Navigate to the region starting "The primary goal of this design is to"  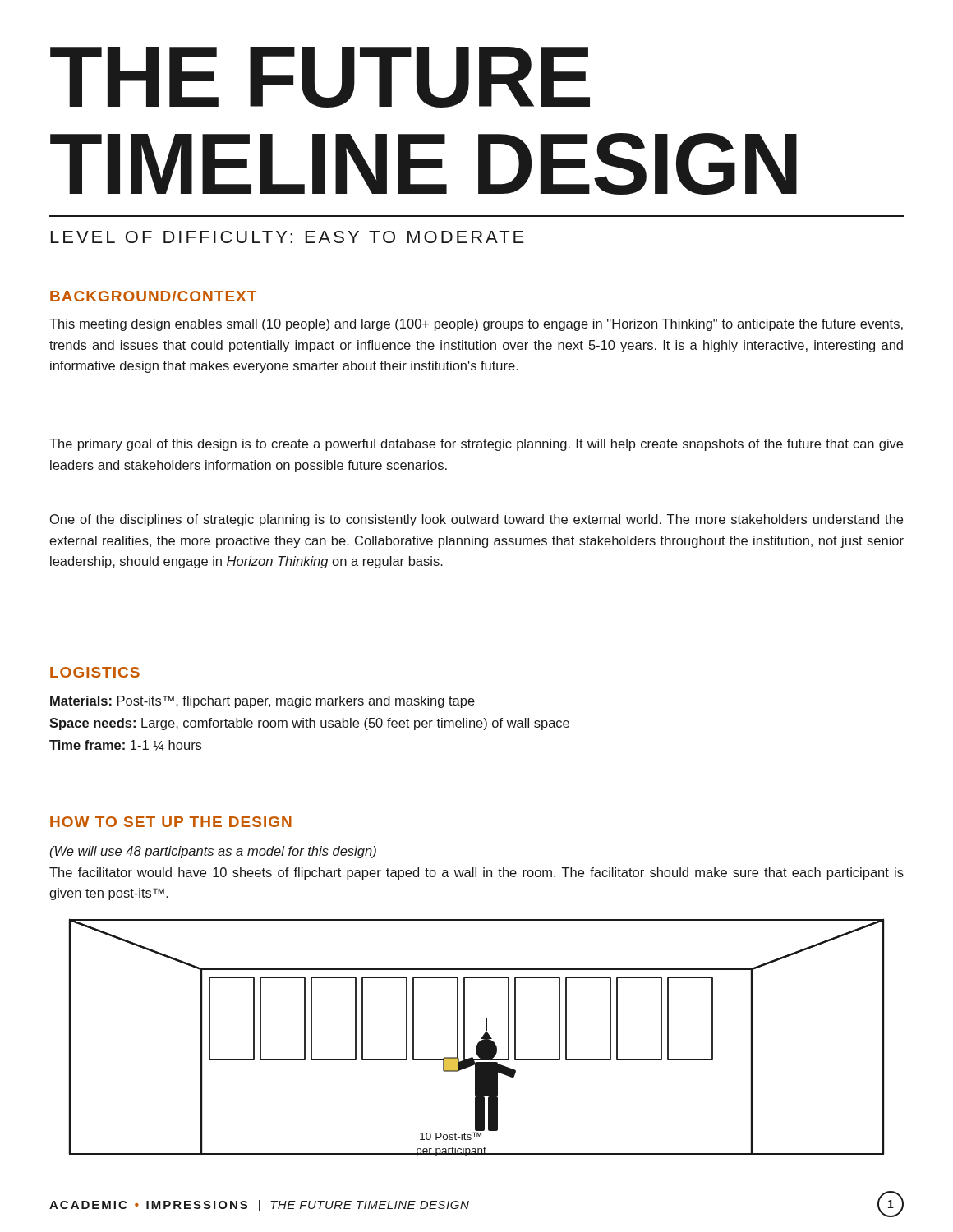pyautogui.click(x=476, y=454)
